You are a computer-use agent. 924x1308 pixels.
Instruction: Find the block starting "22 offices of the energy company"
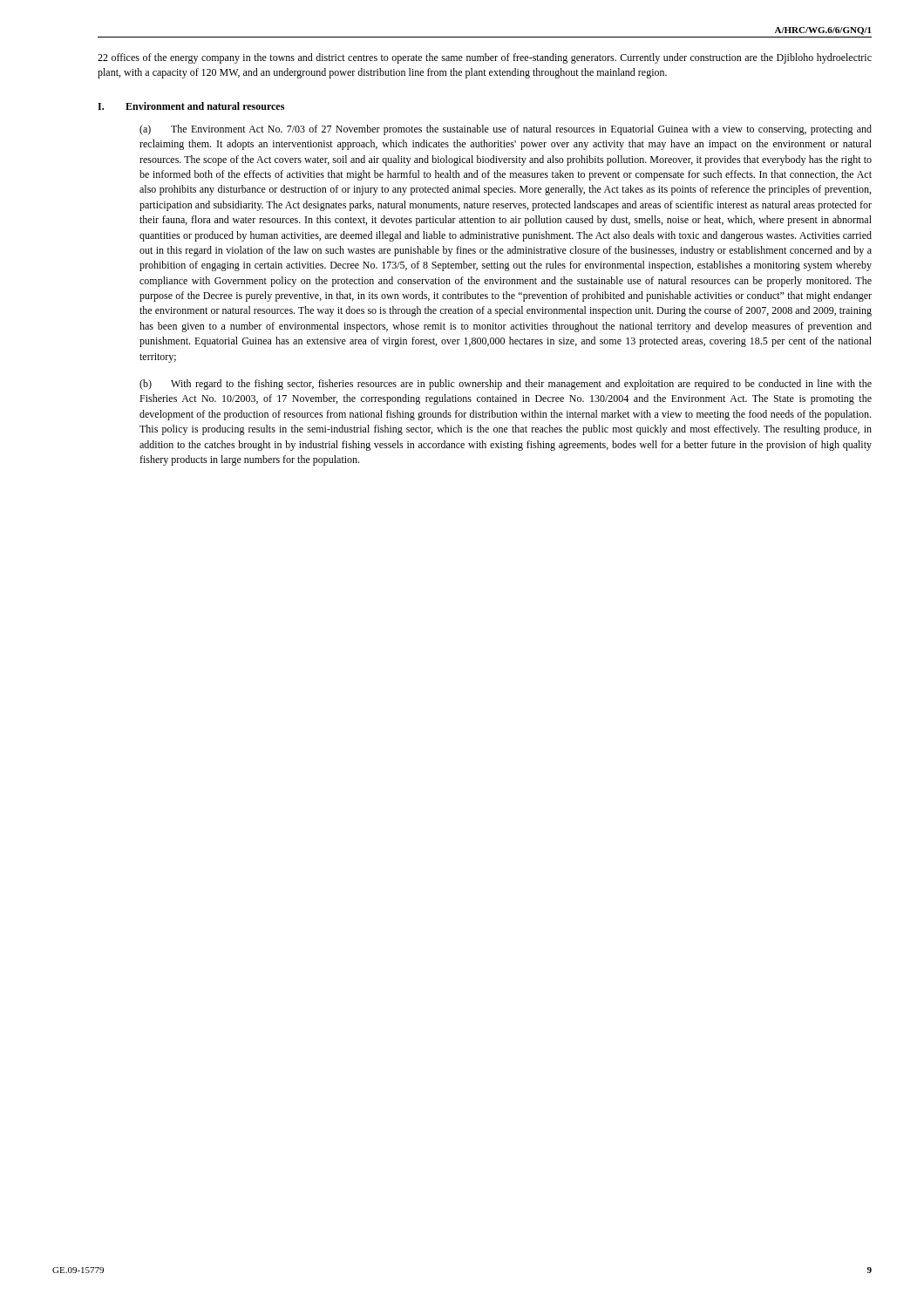point(485,65)
